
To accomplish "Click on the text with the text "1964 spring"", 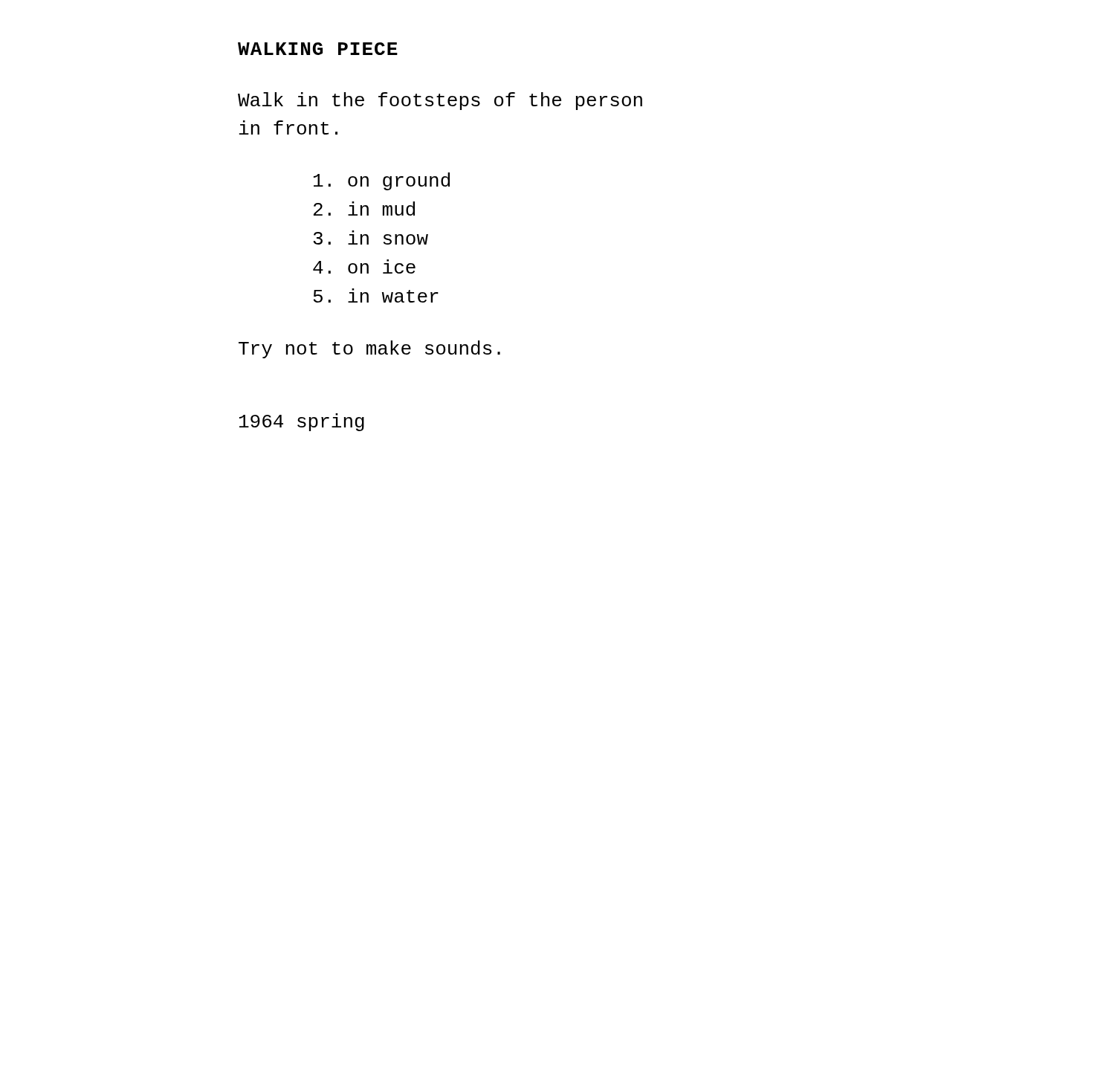I will 302,422.
